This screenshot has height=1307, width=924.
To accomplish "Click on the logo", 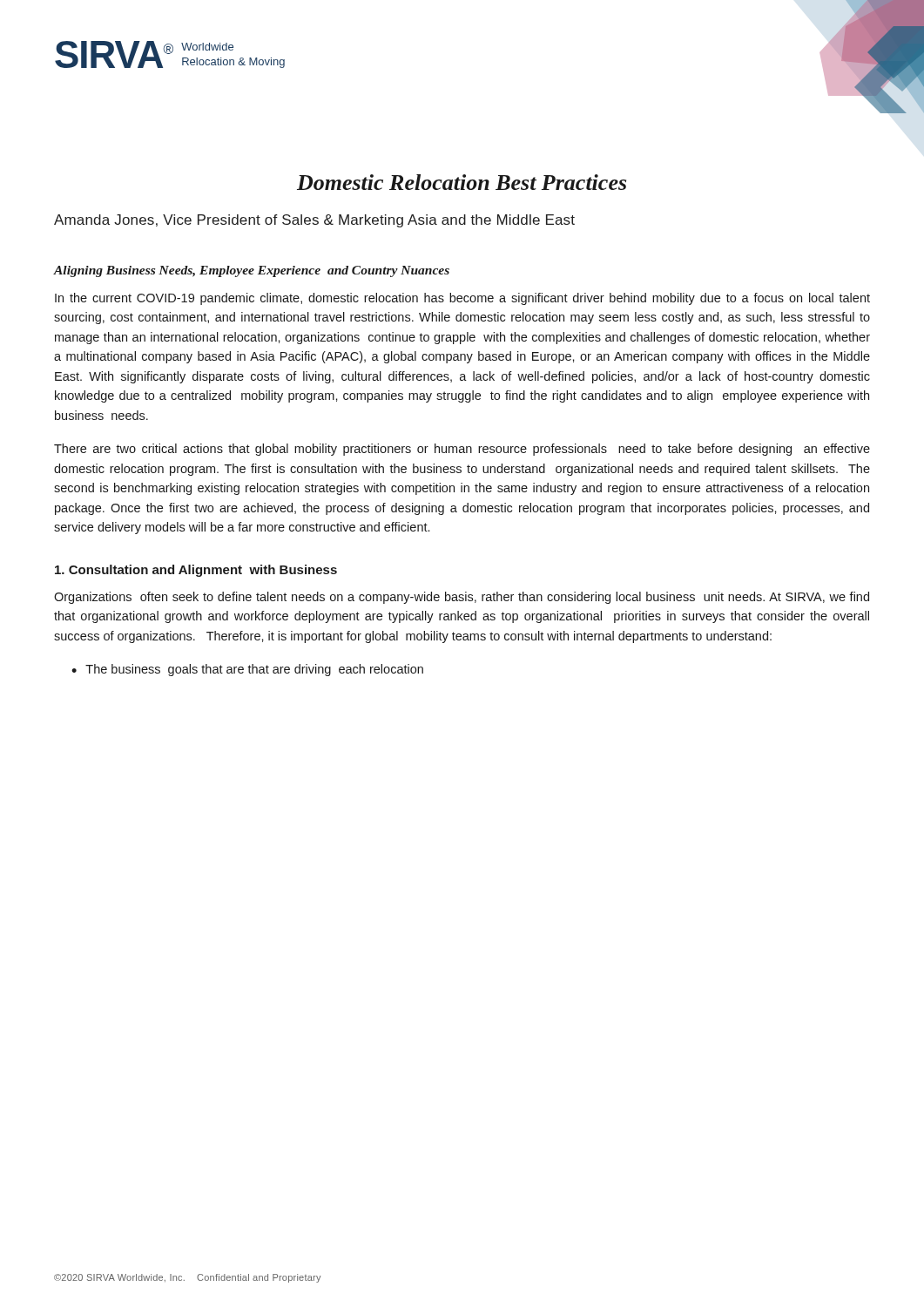I will (x=170, y=55).
